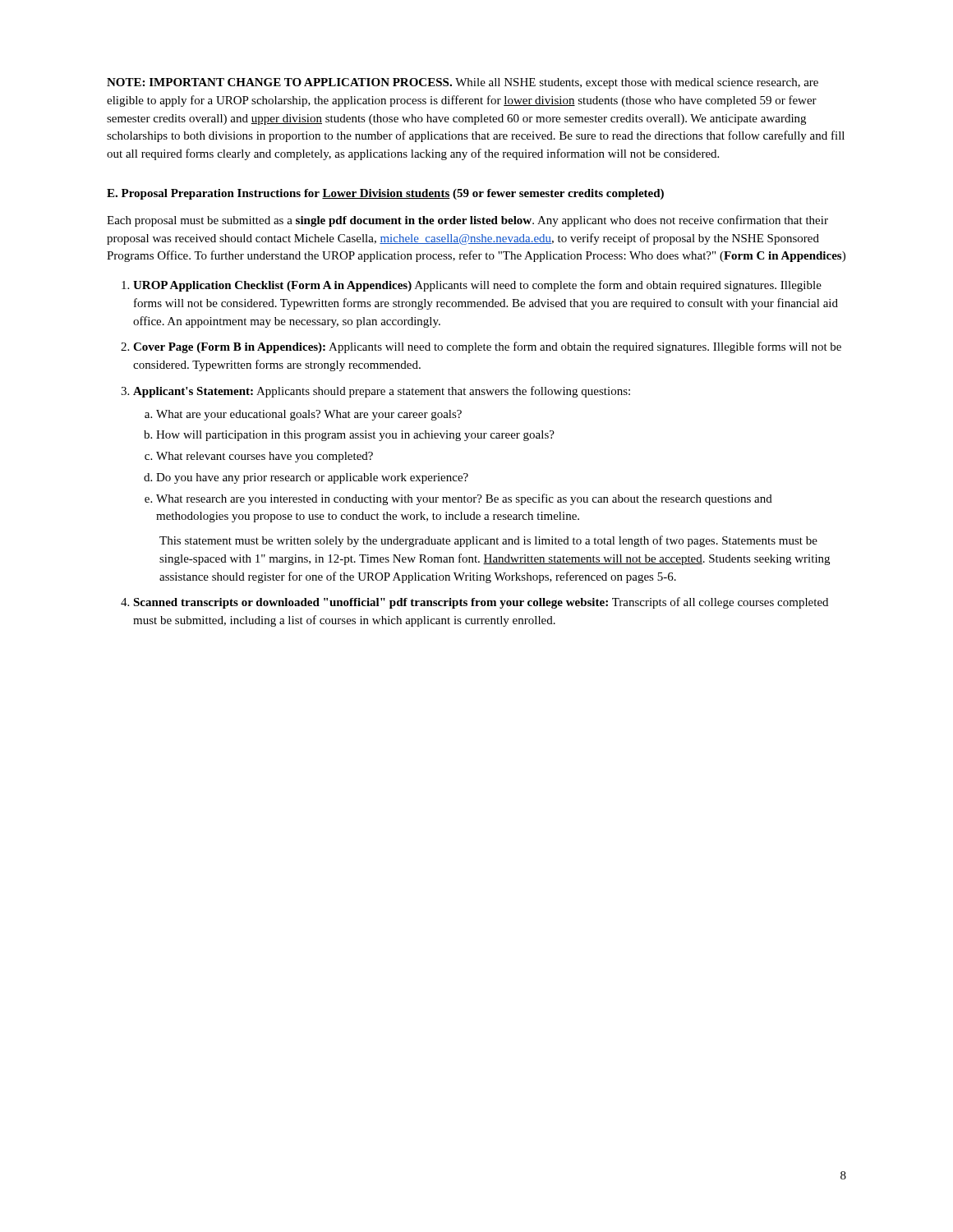This screenshot has width=953, height=1232.
Task: Select the list item containing "Applicant's Statement: Applicants should"
Action: (490, 484)
